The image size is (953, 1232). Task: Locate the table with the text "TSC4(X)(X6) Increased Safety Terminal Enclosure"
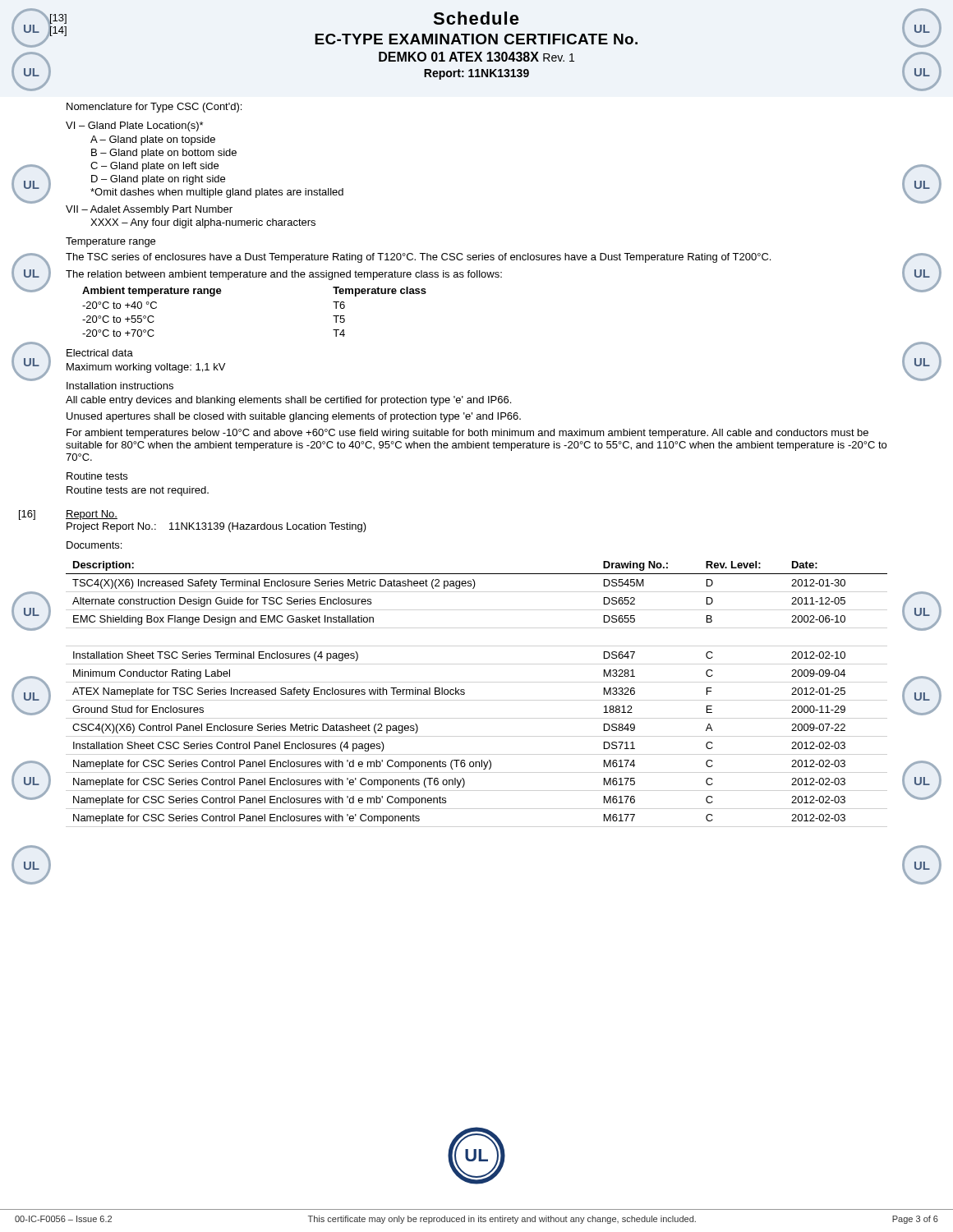click(x=476, y=692)
